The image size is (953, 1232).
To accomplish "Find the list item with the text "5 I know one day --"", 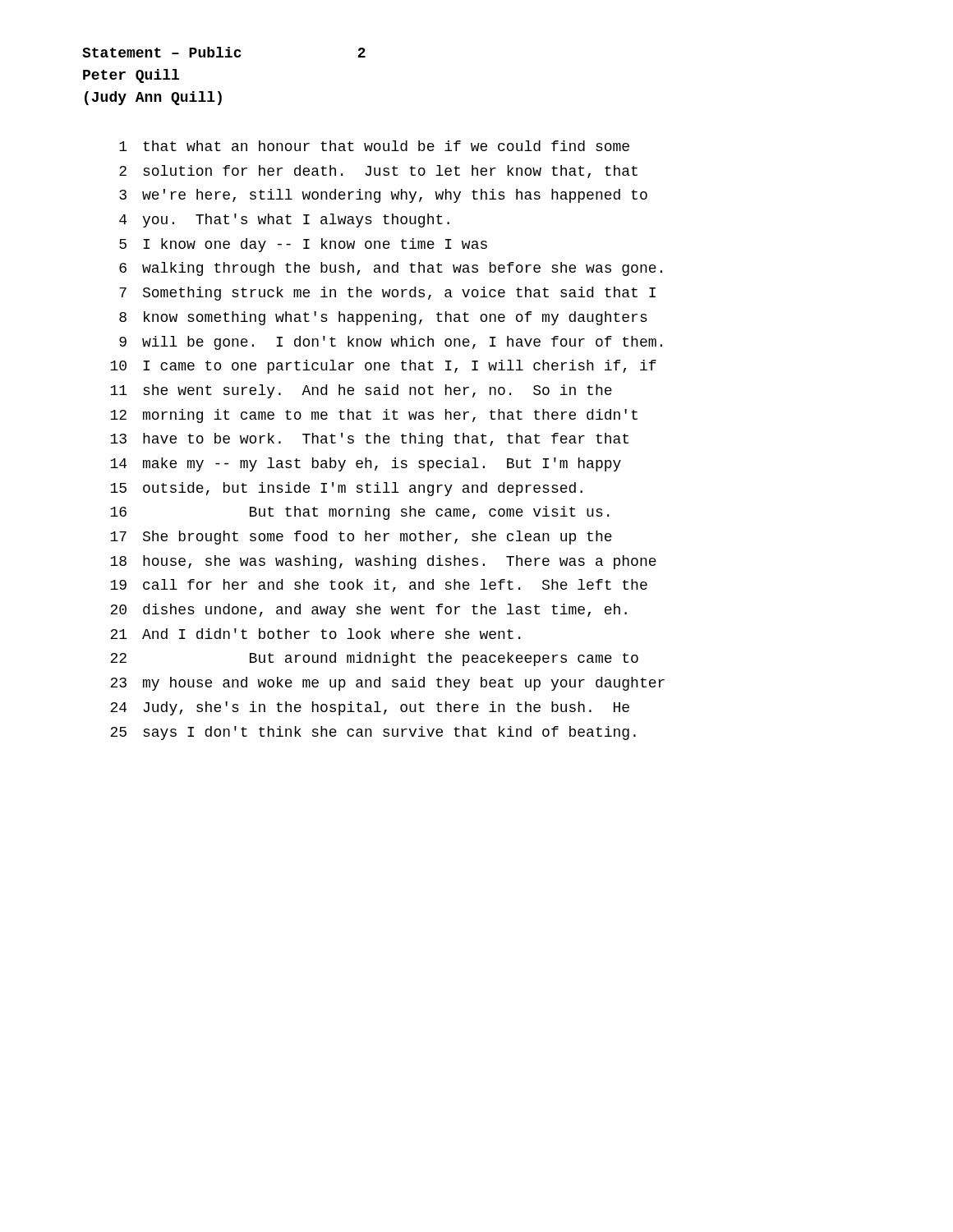I will click(x=476, y=245).
